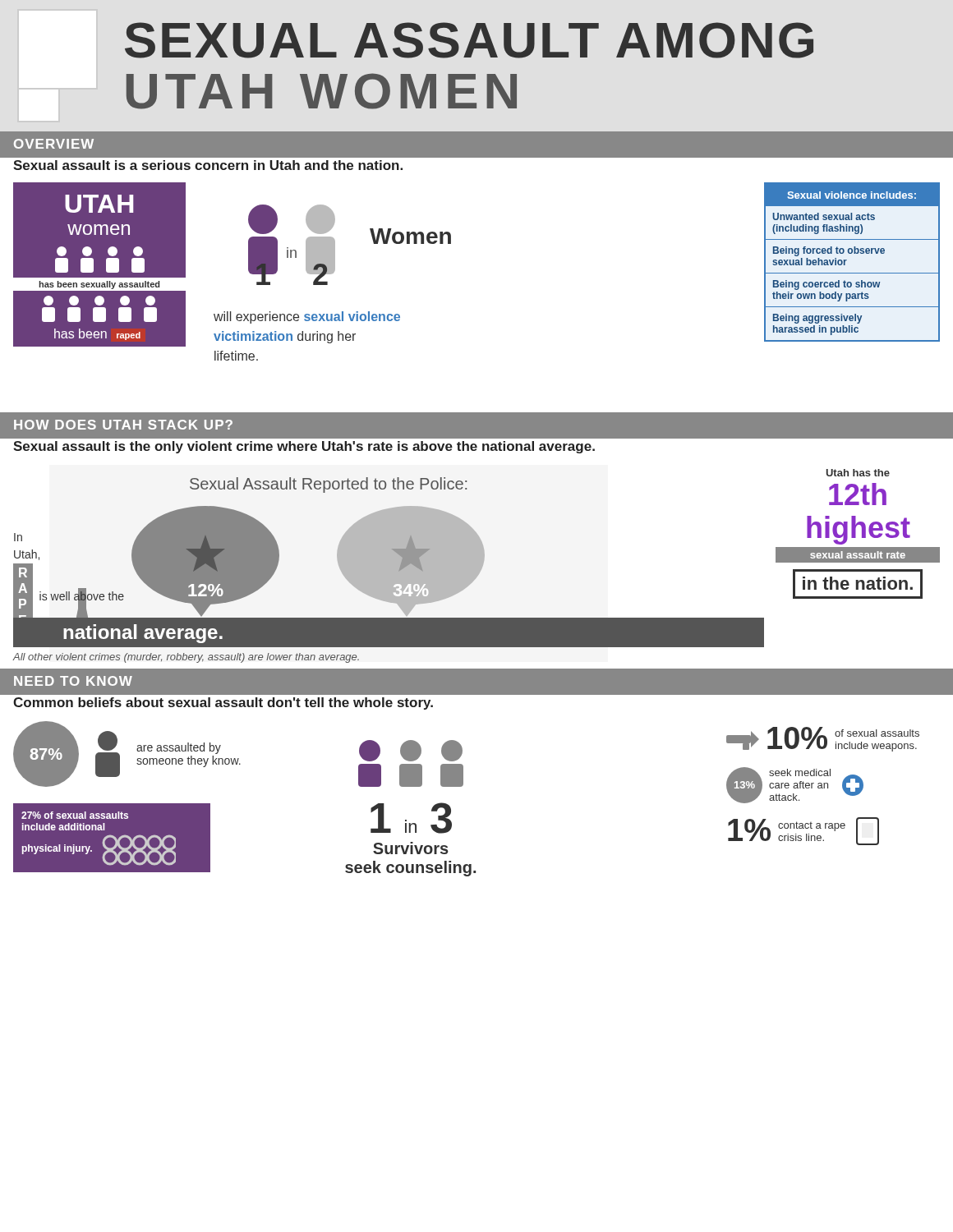Screen dimensions: 1232x953
Task: Find "NEED TO KNOW" on this page
Action: tap(73, 682)
